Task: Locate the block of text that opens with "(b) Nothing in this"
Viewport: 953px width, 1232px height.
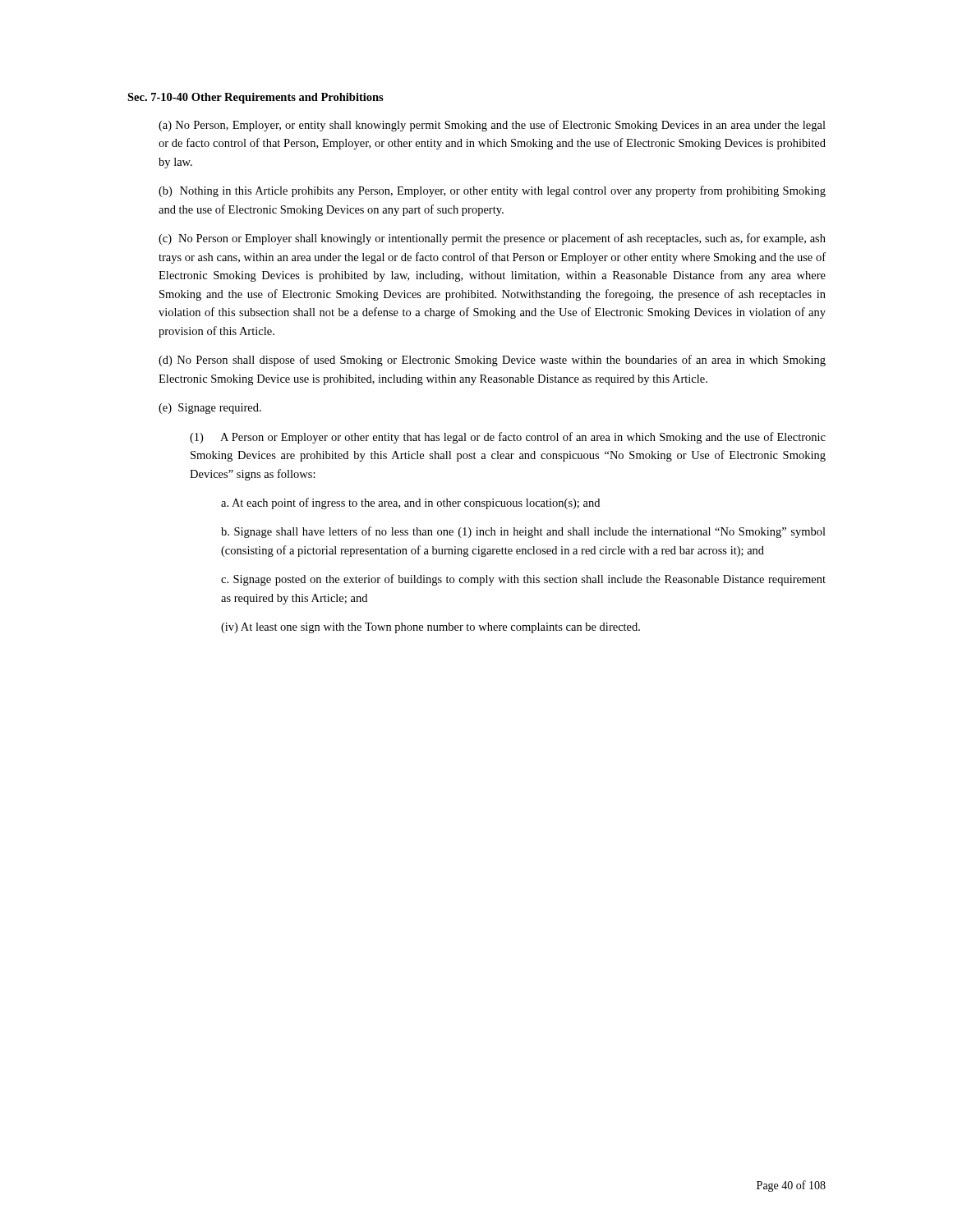Action: (x=492, y=200)
